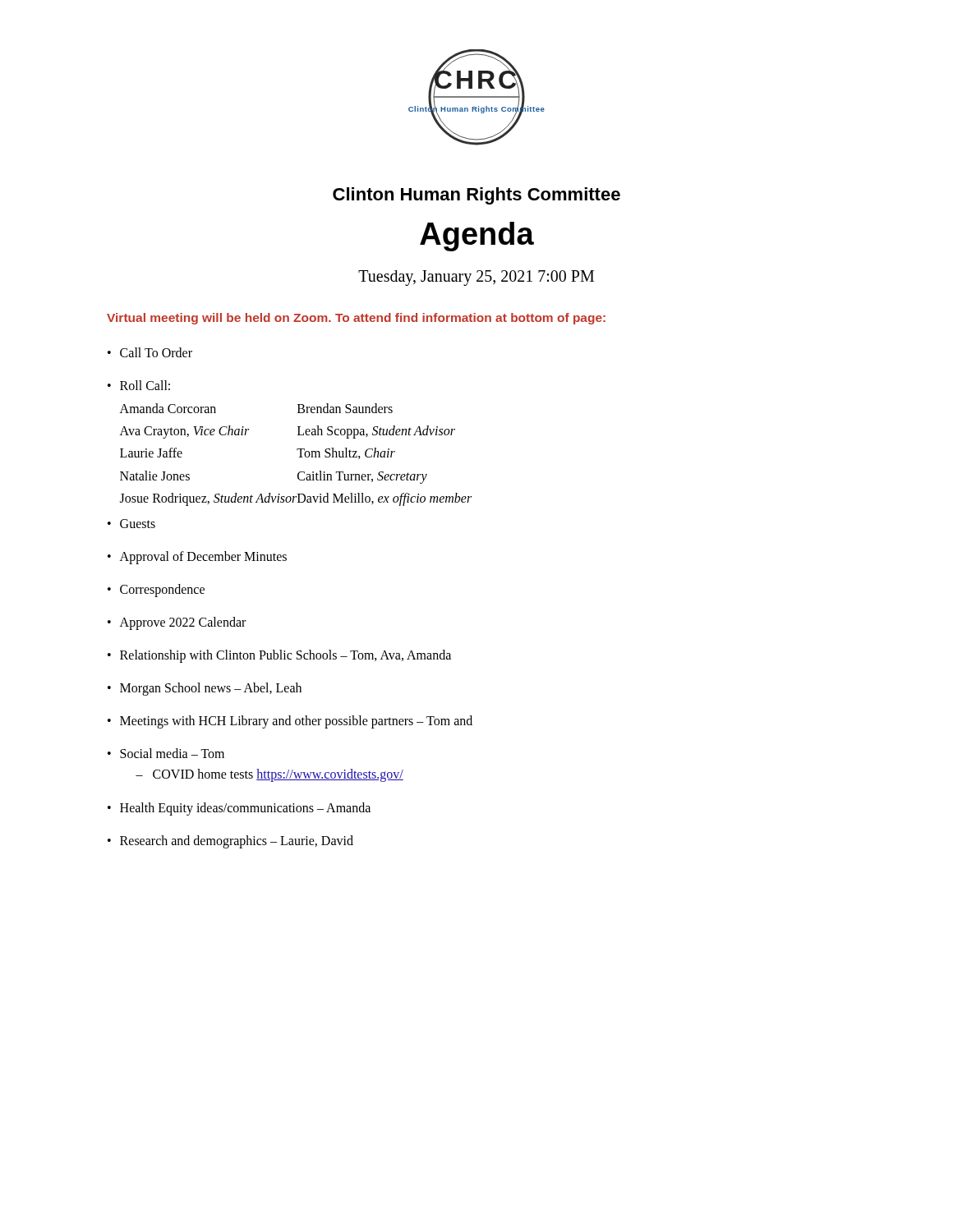Point to "Tuesday, January 25, 2021 7:00 PM"

476,276
